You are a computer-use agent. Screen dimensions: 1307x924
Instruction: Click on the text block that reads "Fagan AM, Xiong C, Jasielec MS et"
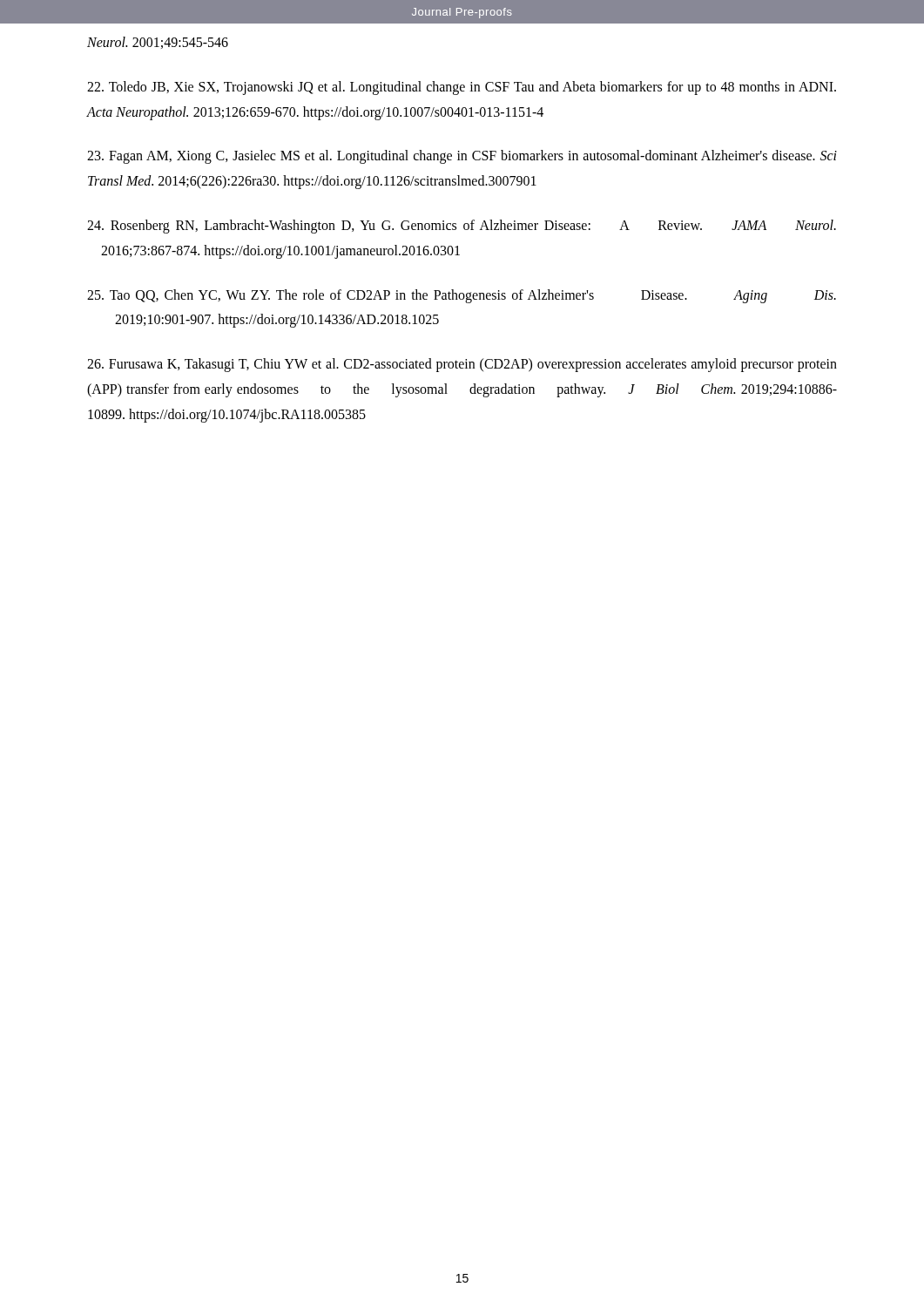(x=462, y=168)
